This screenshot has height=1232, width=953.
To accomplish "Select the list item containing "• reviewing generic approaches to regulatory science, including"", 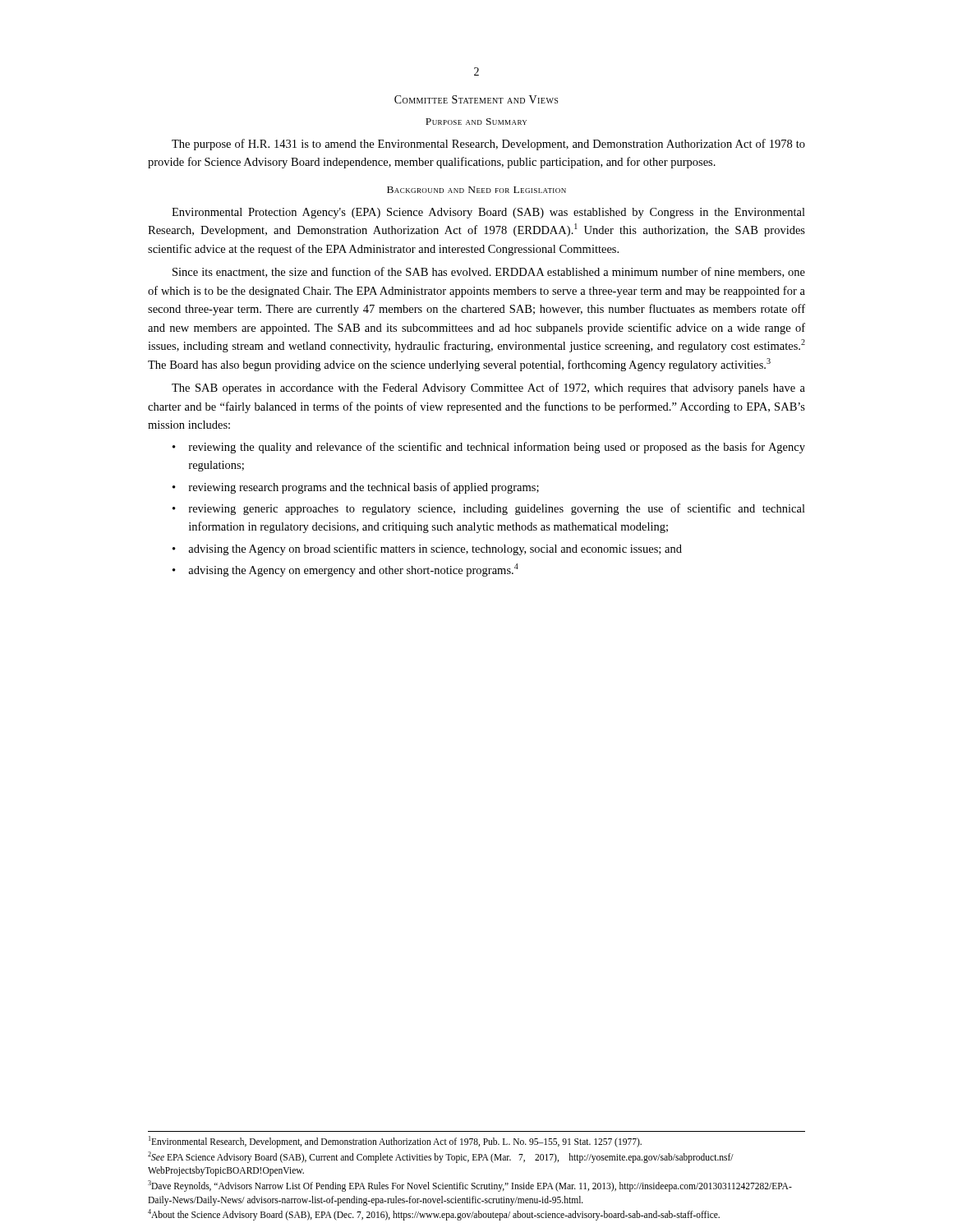I will (488, 518).
